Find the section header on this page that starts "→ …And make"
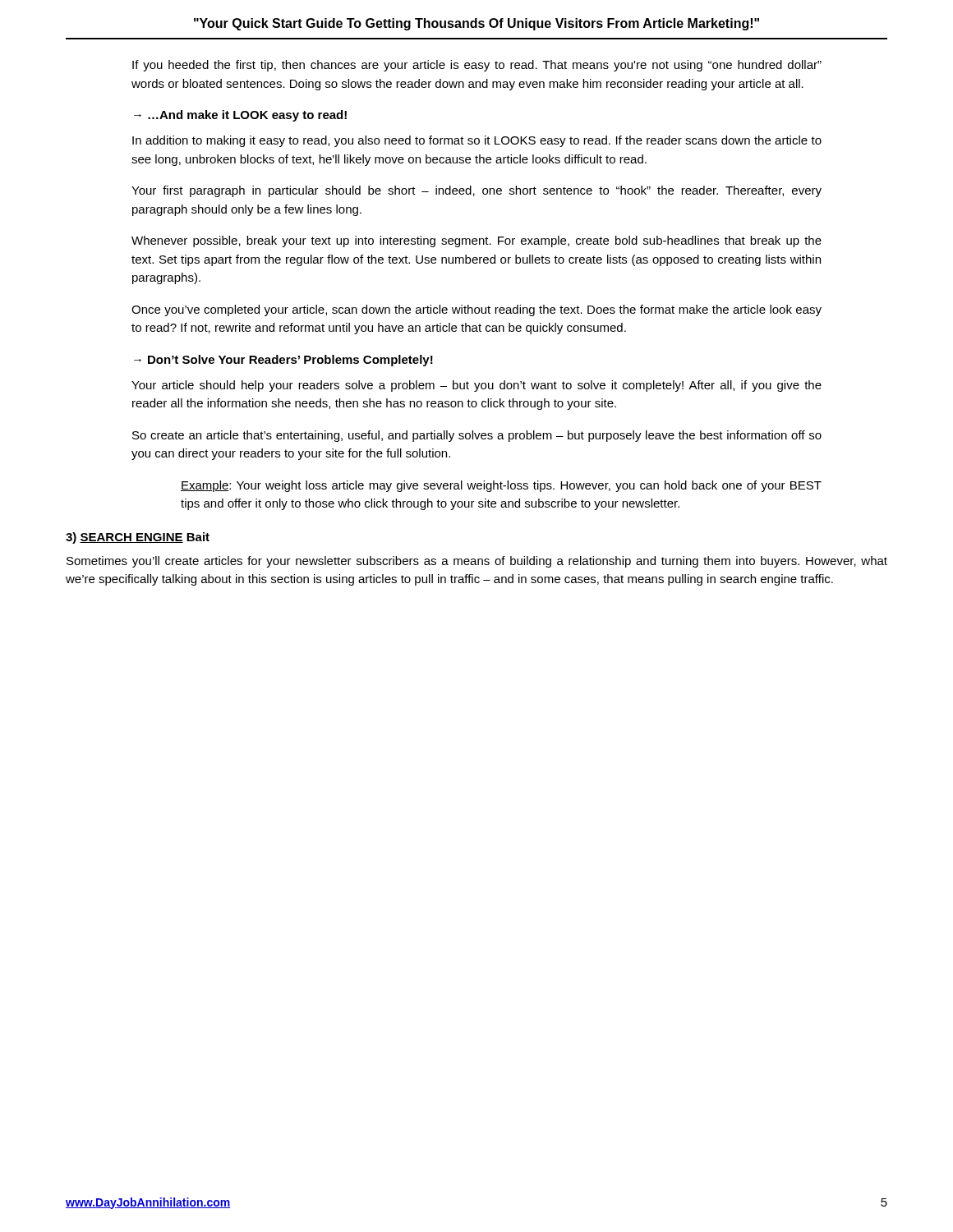Screen dimensions: 1232x953 click(x=240, y=115)
